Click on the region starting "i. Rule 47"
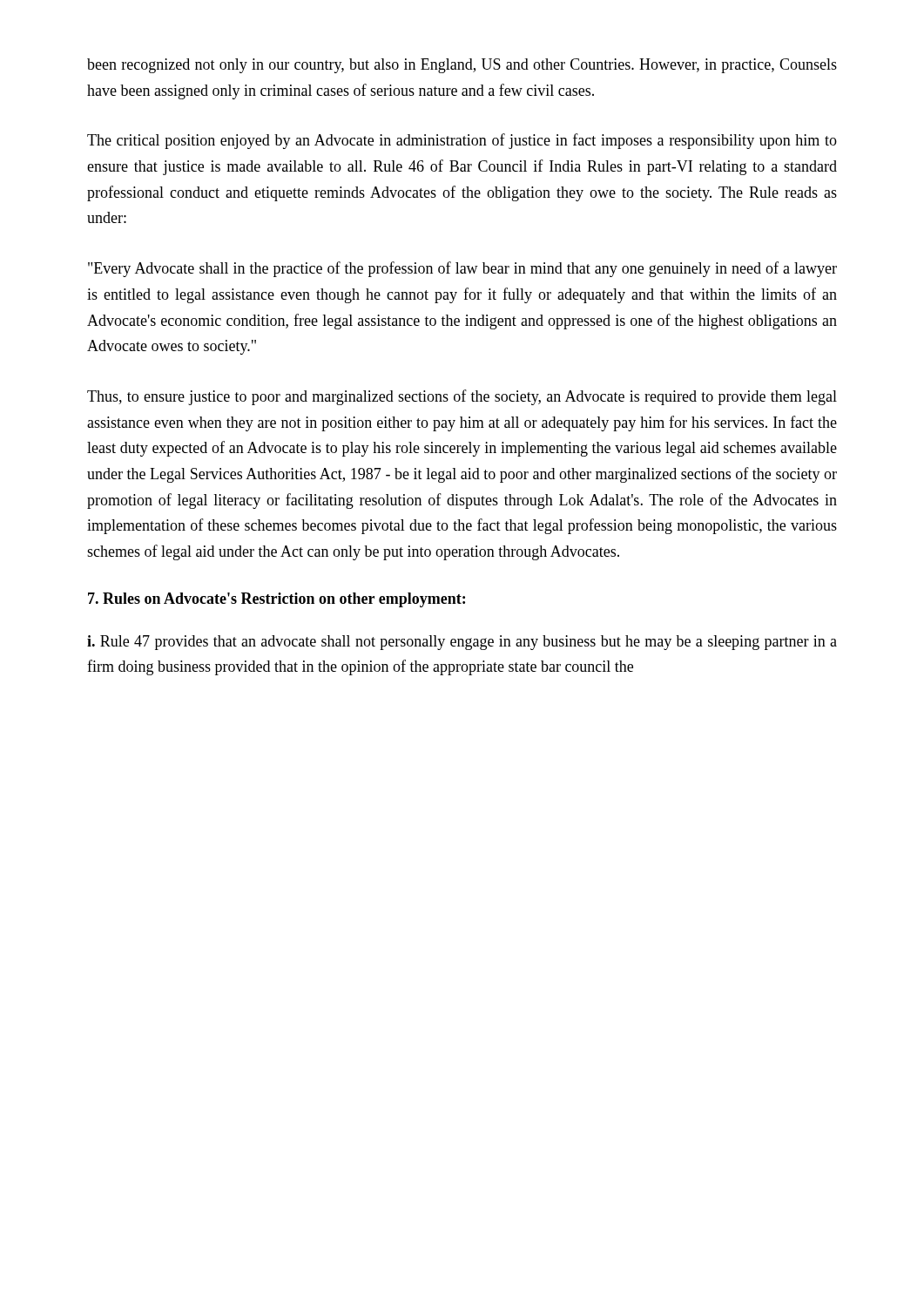This screenshot has width=924, height=1307. (462, 654)
